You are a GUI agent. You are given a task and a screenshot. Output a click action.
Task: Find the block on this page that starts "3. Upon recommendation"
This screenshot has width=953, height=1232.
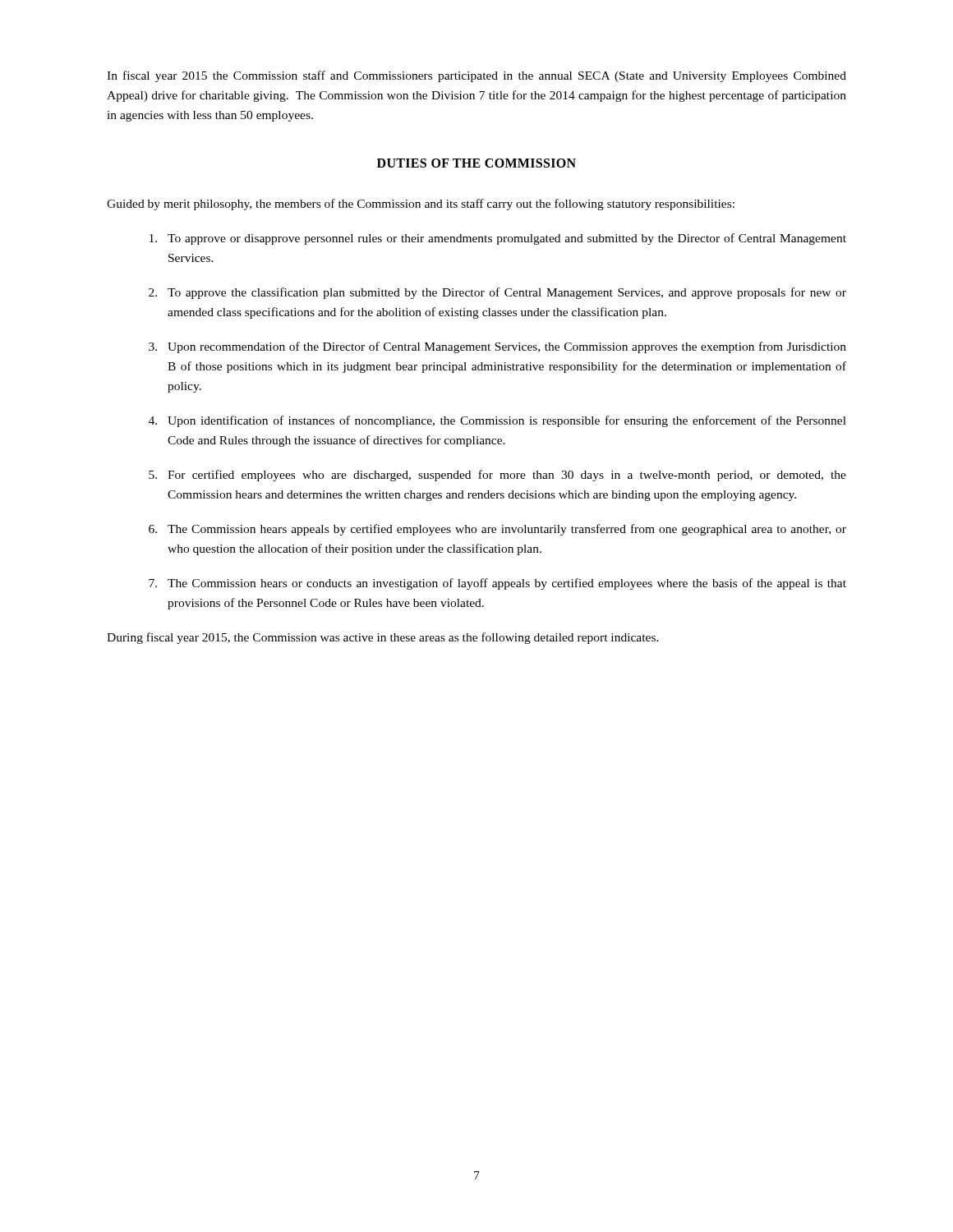(489, 366)
